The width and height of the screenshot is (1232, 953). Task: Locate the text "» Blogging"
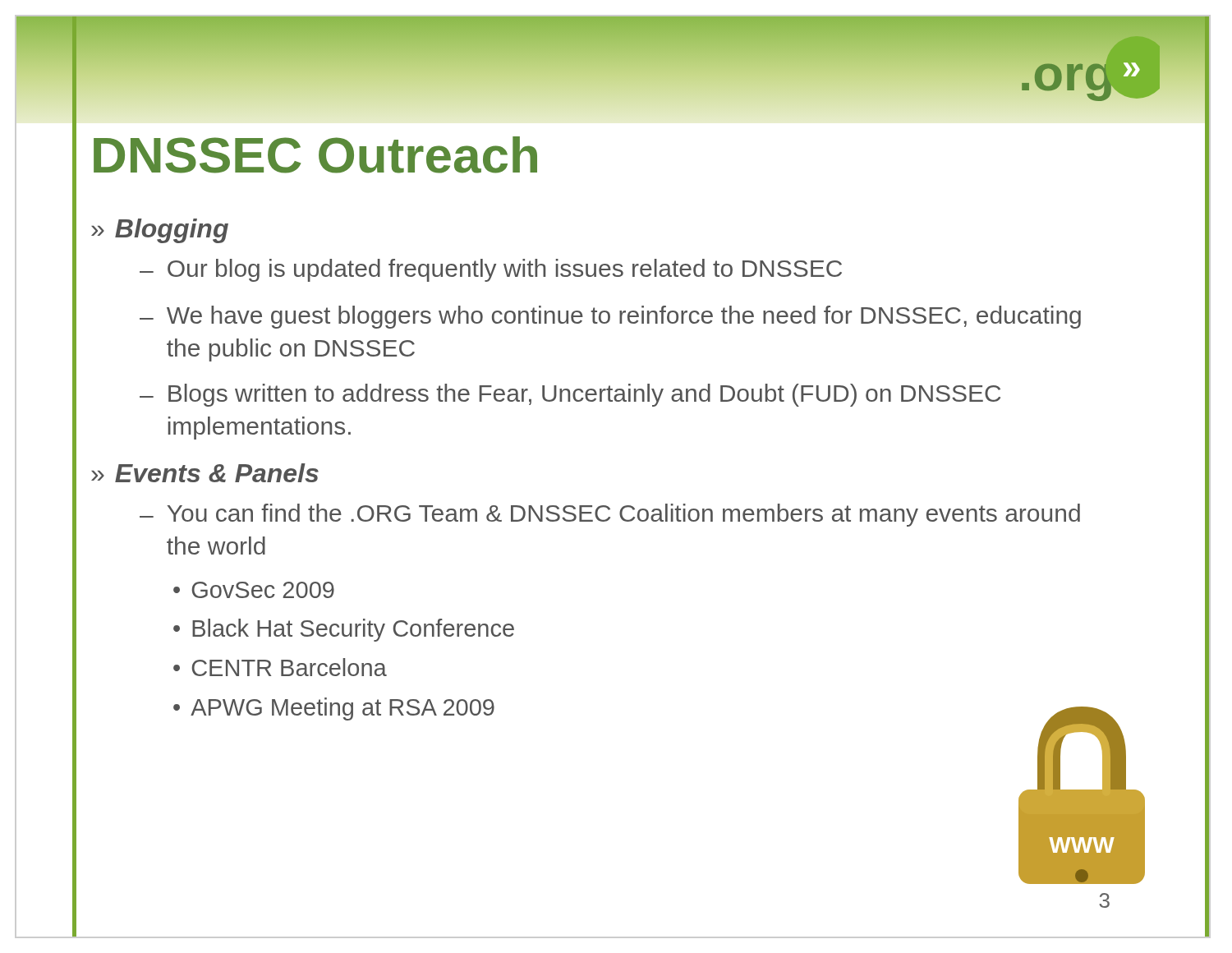159,229
